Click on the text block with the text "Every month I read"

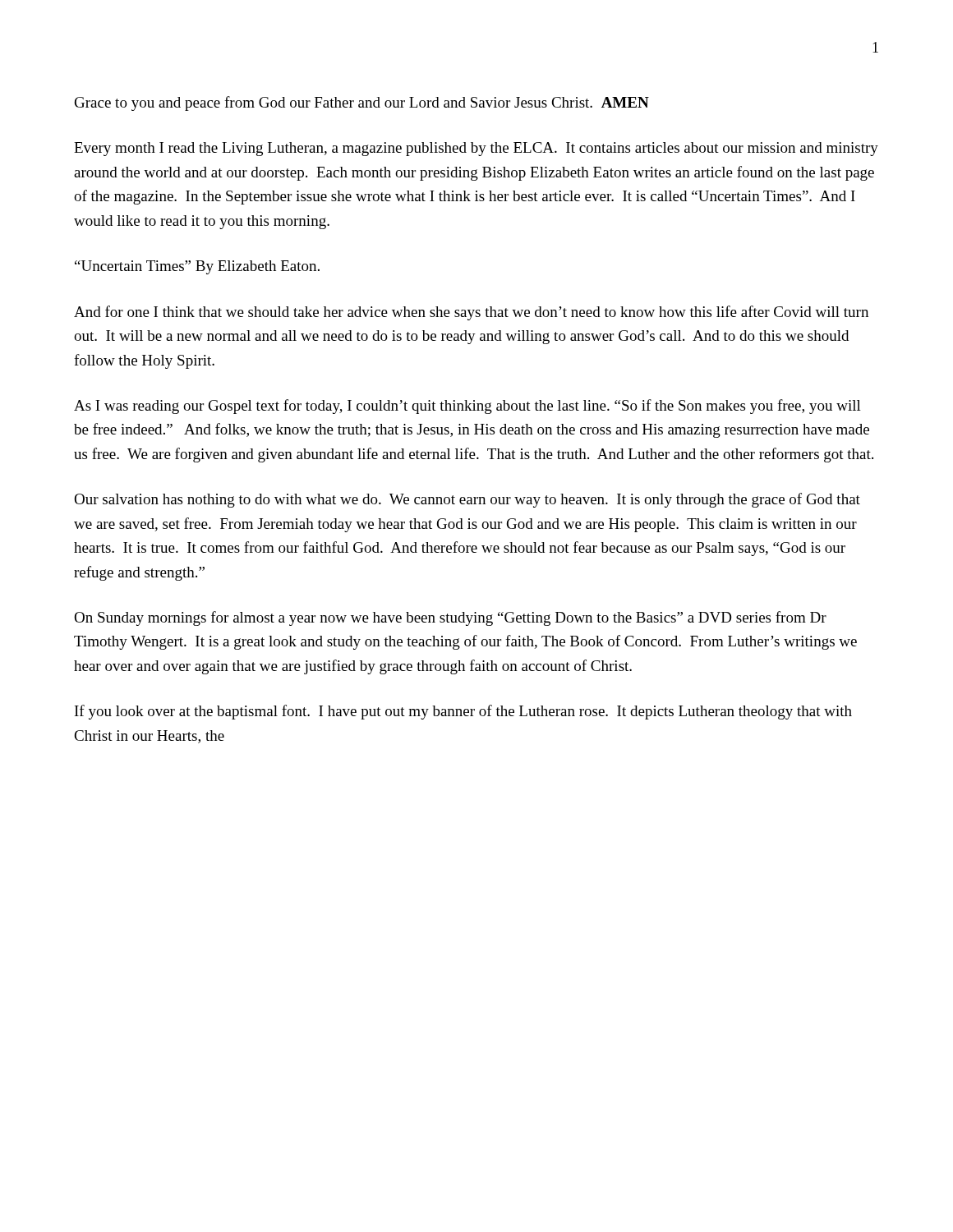point(476,184)
